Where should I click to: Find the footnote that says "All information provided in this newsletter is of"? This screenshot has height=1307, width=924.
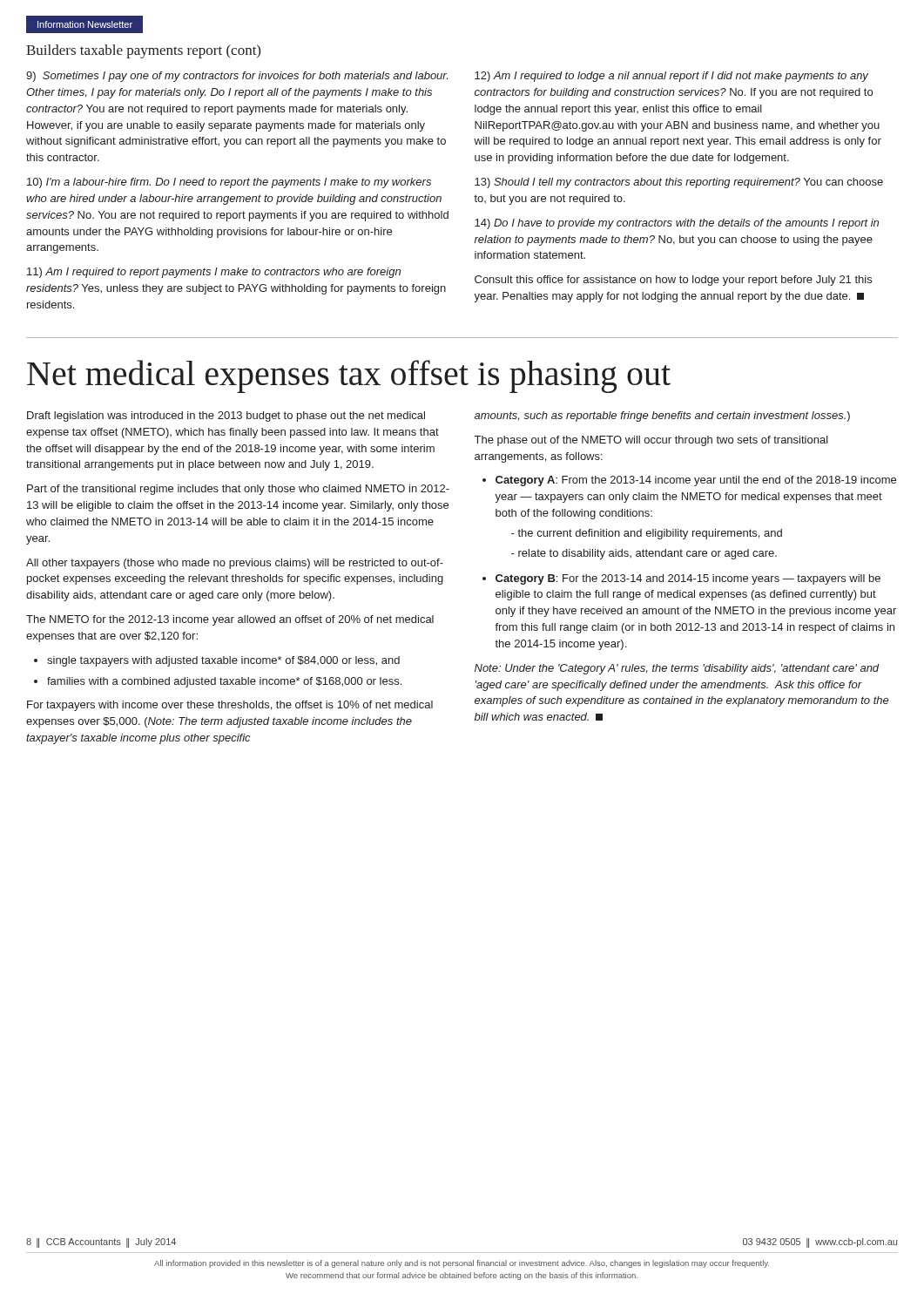click(462, 1269)
